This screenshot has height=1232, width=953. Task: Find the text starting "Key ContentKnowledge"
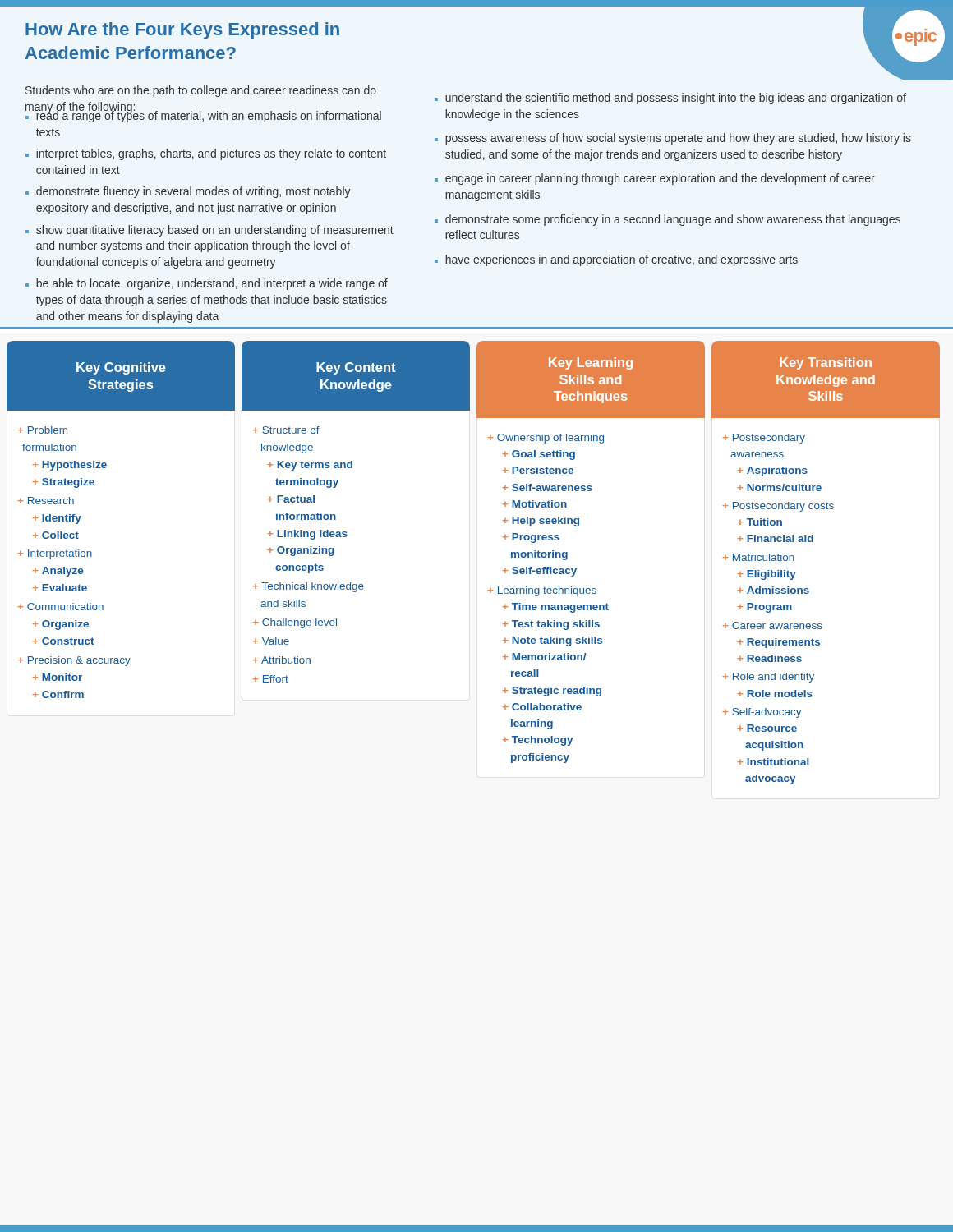pos(356,376)
